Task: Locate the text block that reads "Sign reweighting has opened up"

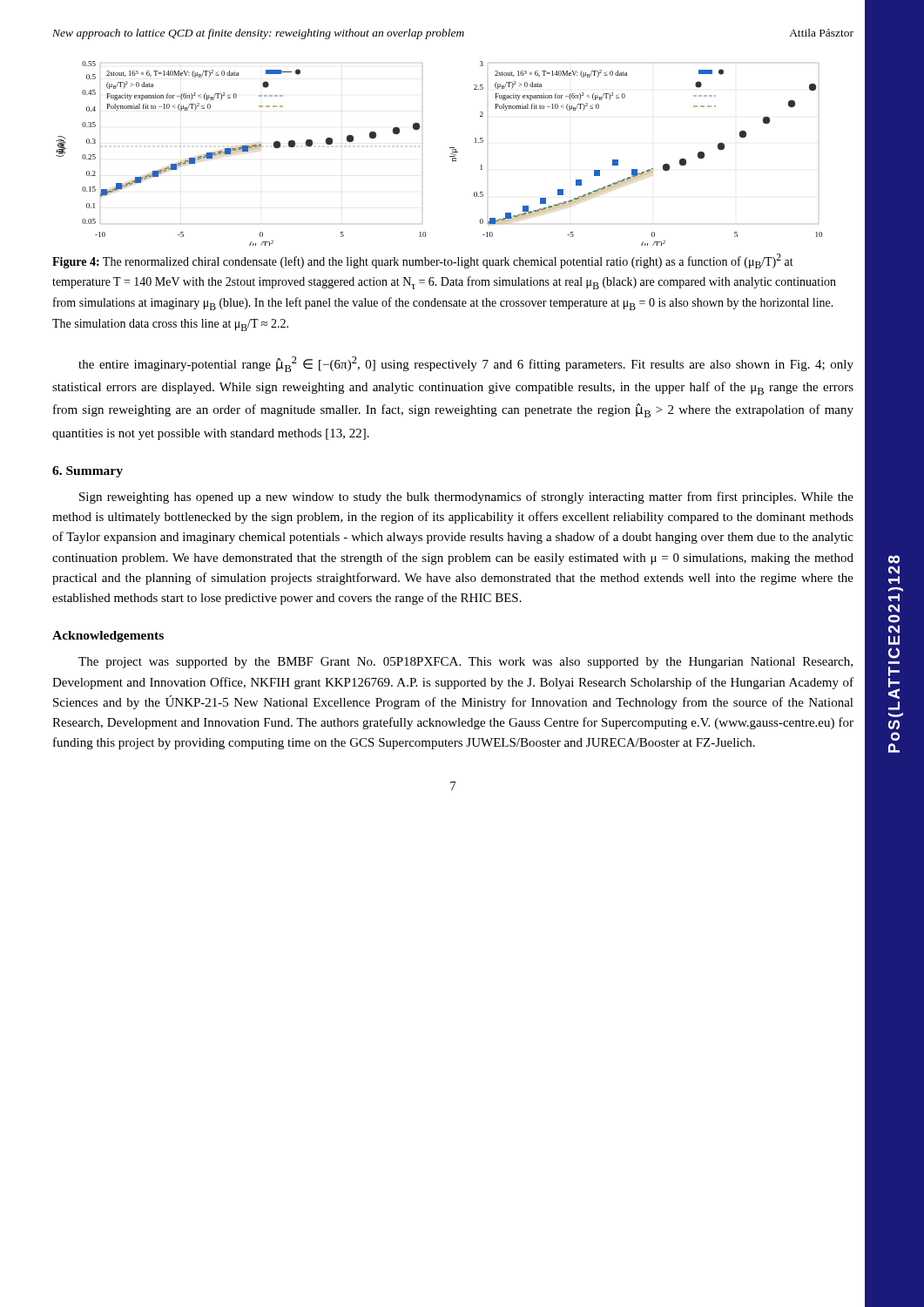Action: coord(453,548)
